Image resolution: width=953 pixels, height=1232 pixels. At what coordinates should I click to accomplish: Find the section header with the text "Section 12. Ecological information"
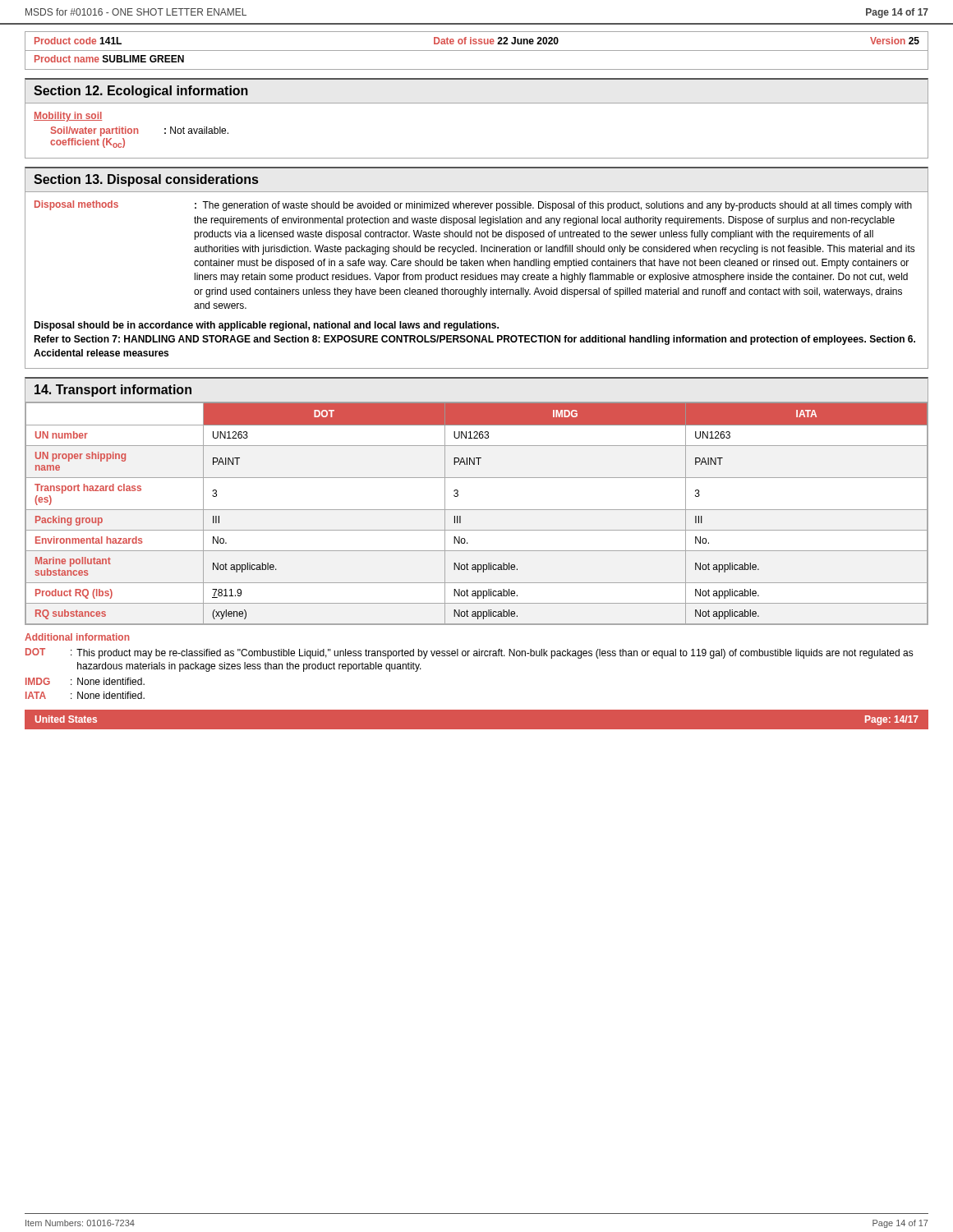click(141, 91)
